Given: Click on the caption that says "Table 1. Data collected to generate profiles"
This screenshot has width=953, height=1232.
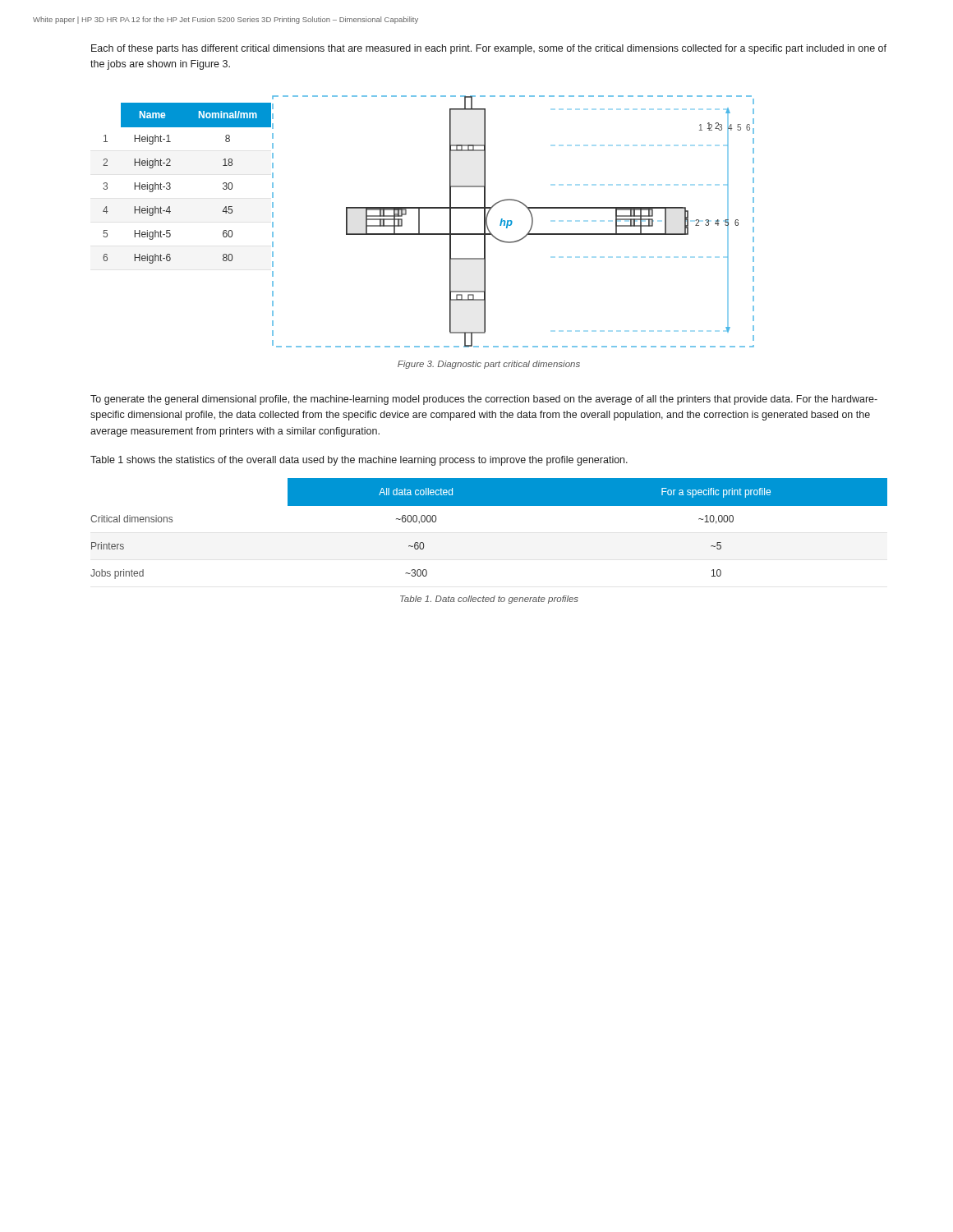Looking at the screenshot, I should [489, 599].
